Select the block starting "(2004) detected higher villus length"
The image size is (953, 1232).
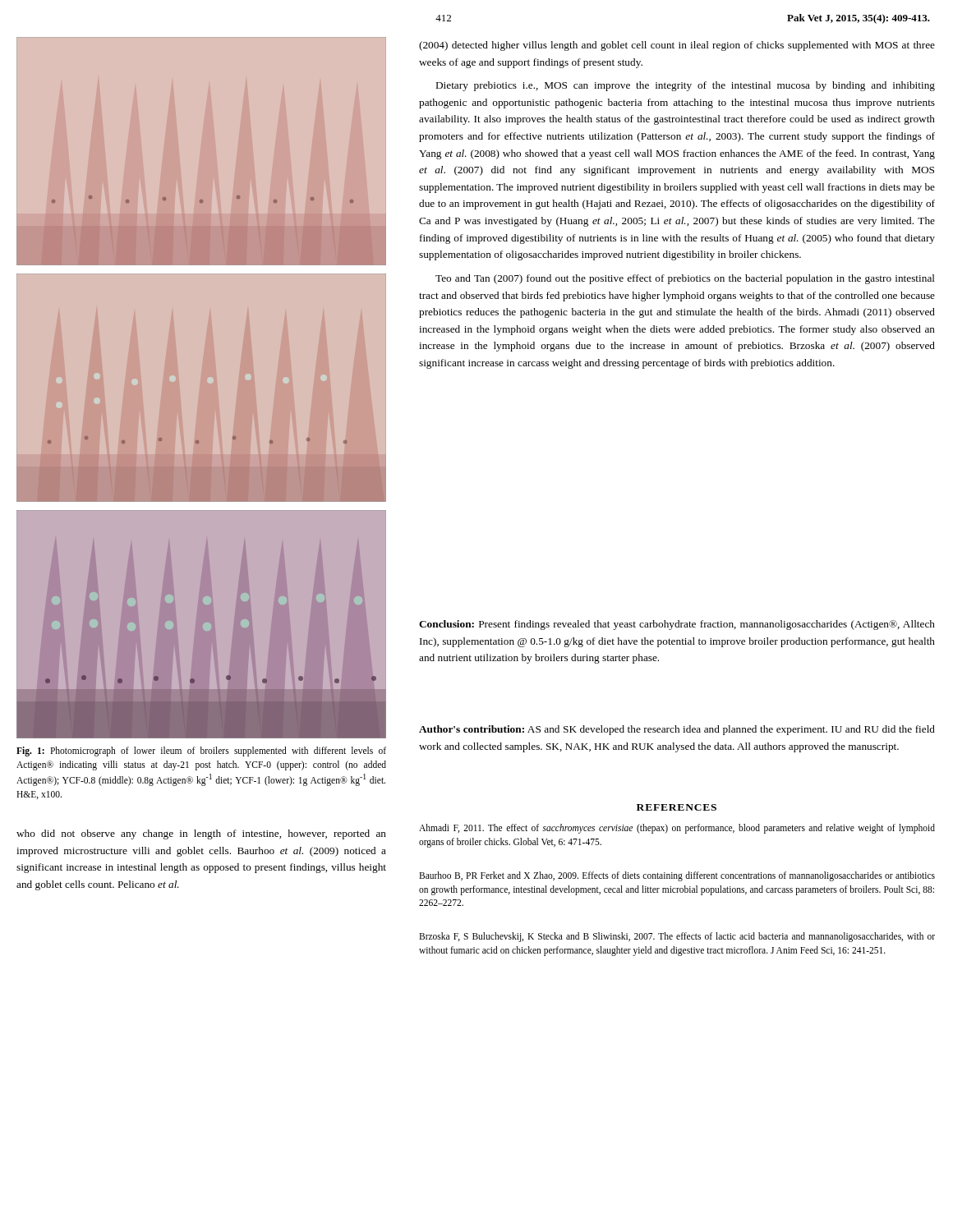pos(677,204)
